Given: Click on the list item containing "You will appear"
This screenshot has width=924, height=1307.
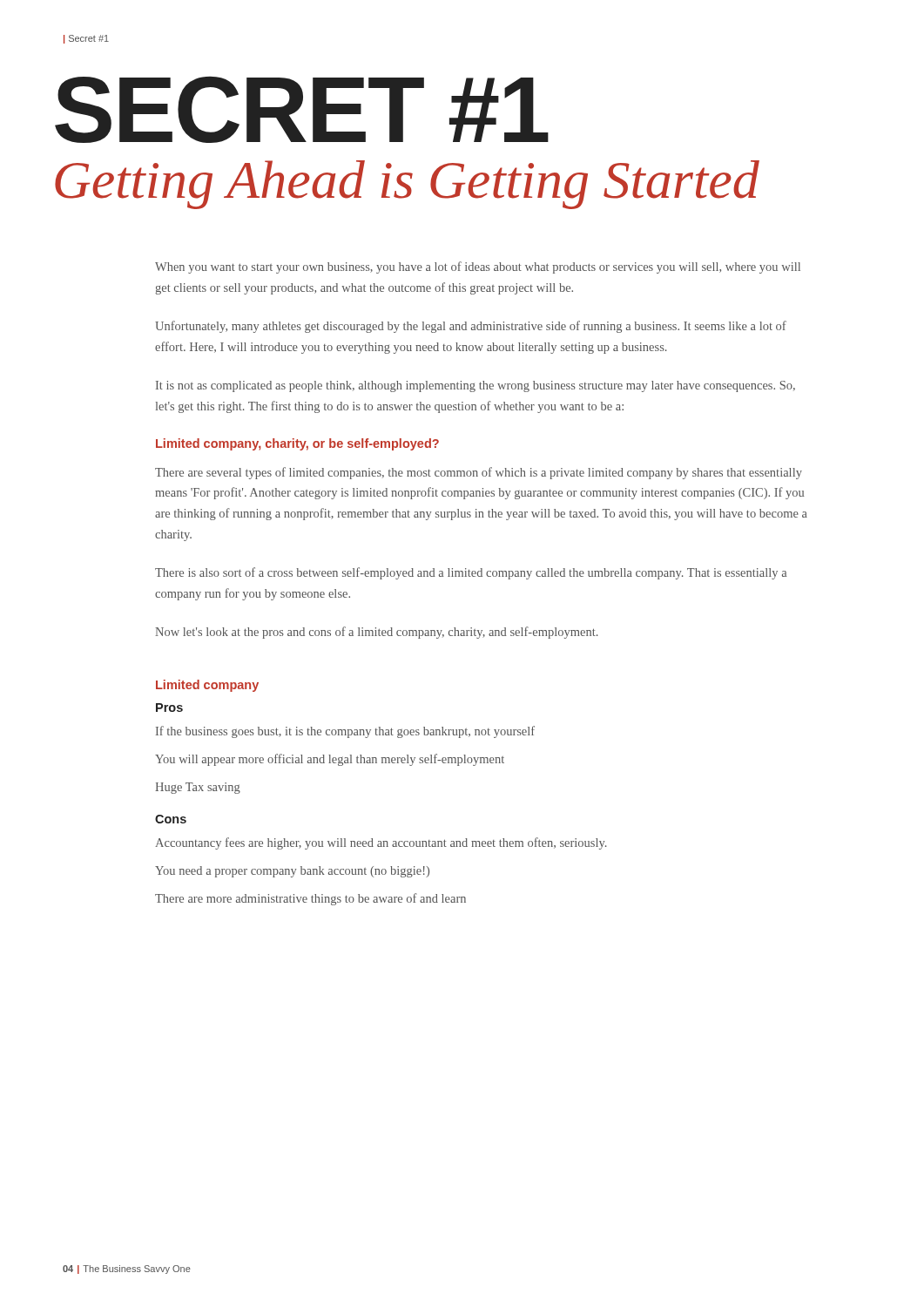Looking at the screenshot, I should pyautogui.click(x=330, y=759).
